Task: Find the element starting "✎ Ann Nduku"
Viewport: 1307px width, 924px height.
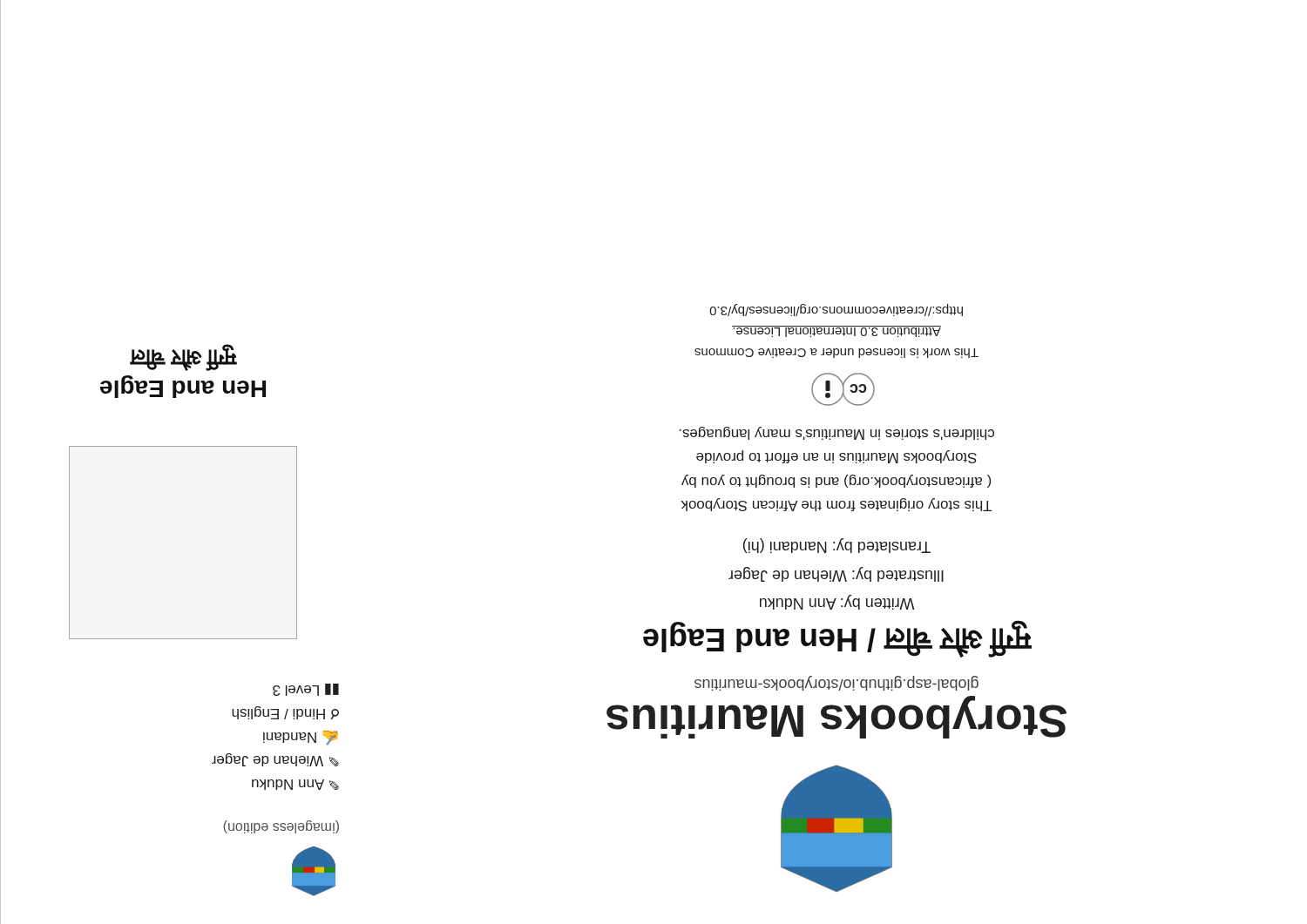Action: pyautogui.click(x=295, y=784)
